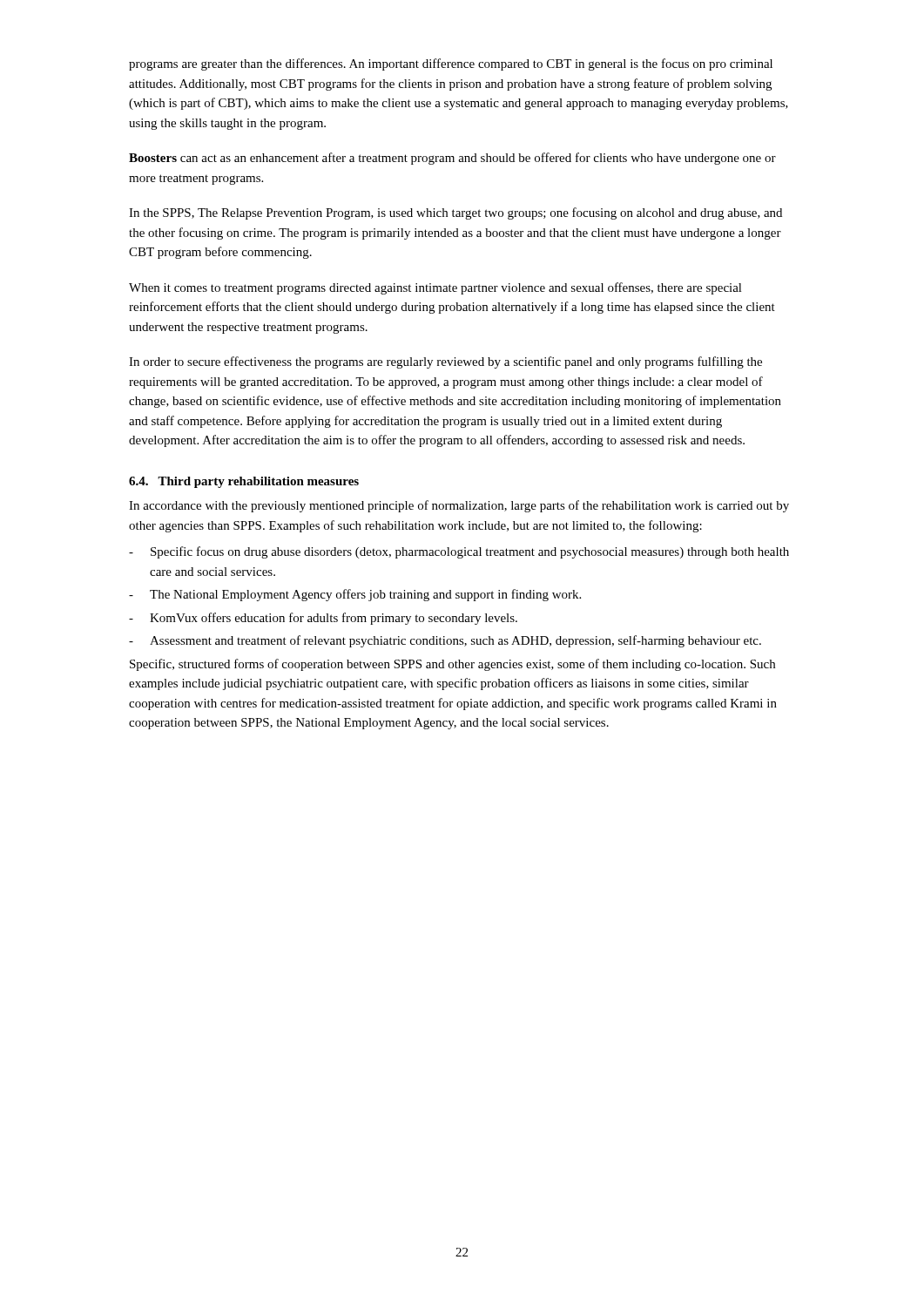Select the list item with the text "- Assessment and treatment of"
Screen dimensions: 1307x924
pyautogui.click(x=462, y=641)
